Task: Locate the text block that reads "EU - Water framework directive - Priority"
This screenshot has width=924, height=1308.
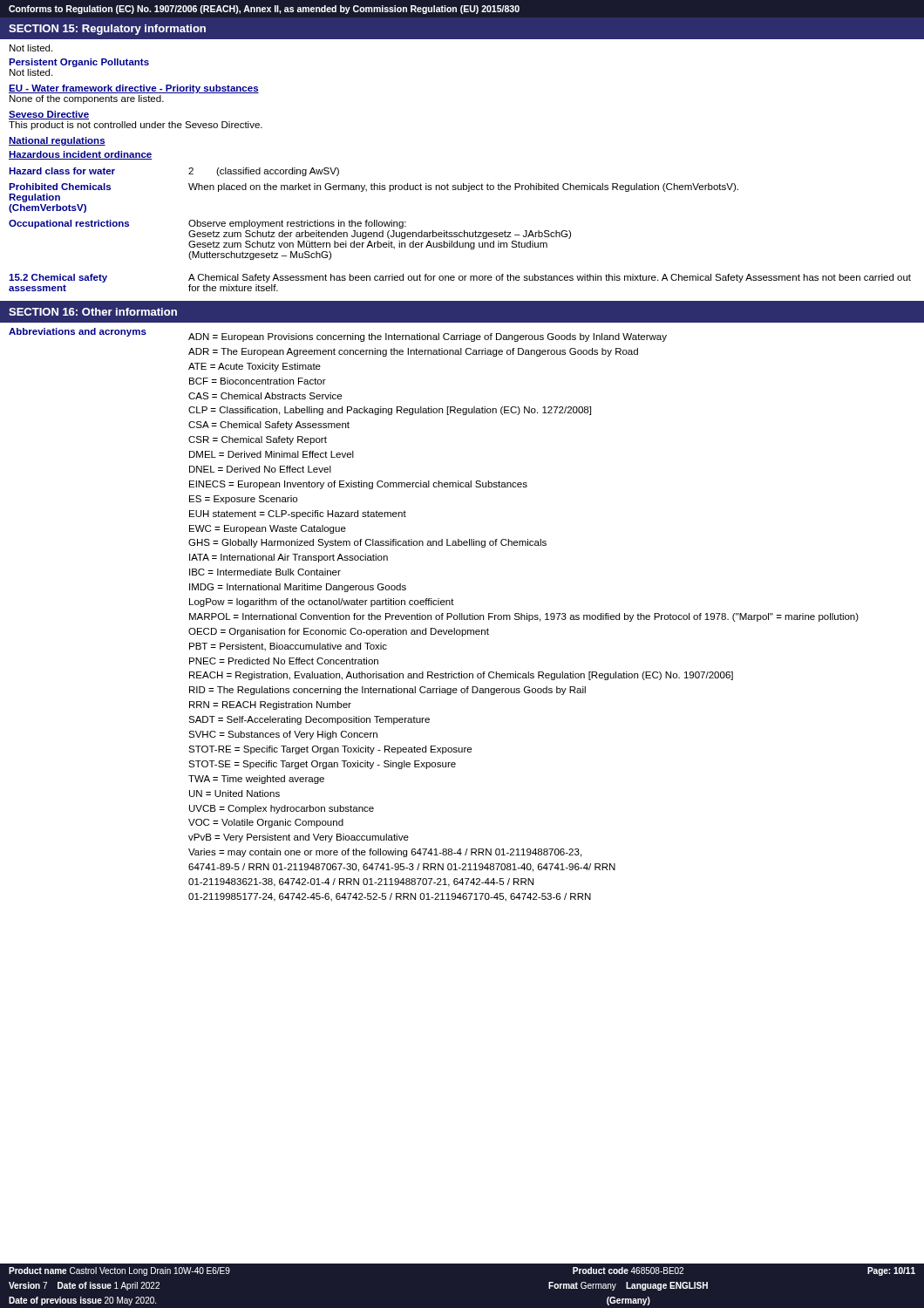Action: click(134, 93)
